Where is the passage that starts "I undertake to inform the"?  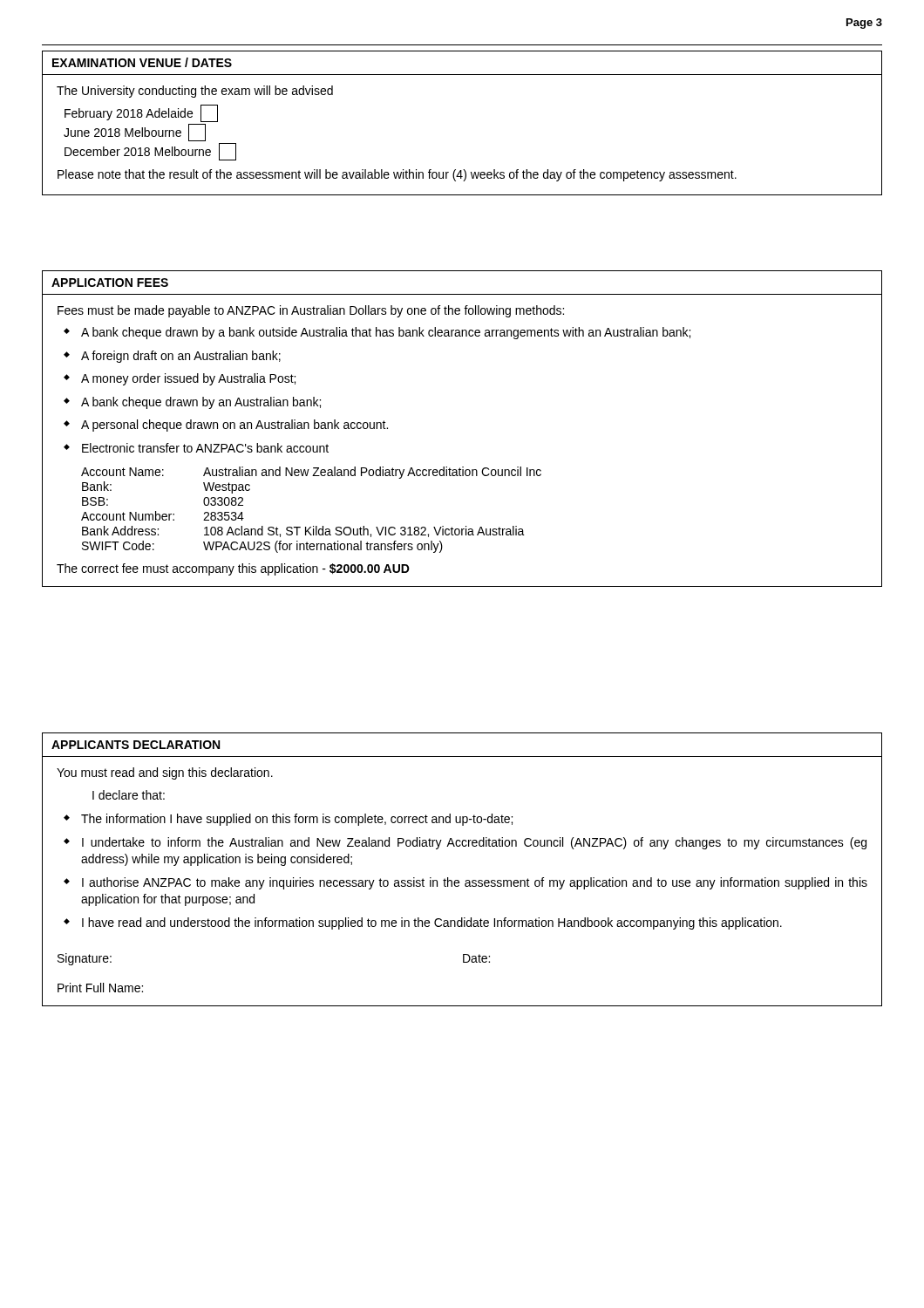coord(474,851)
